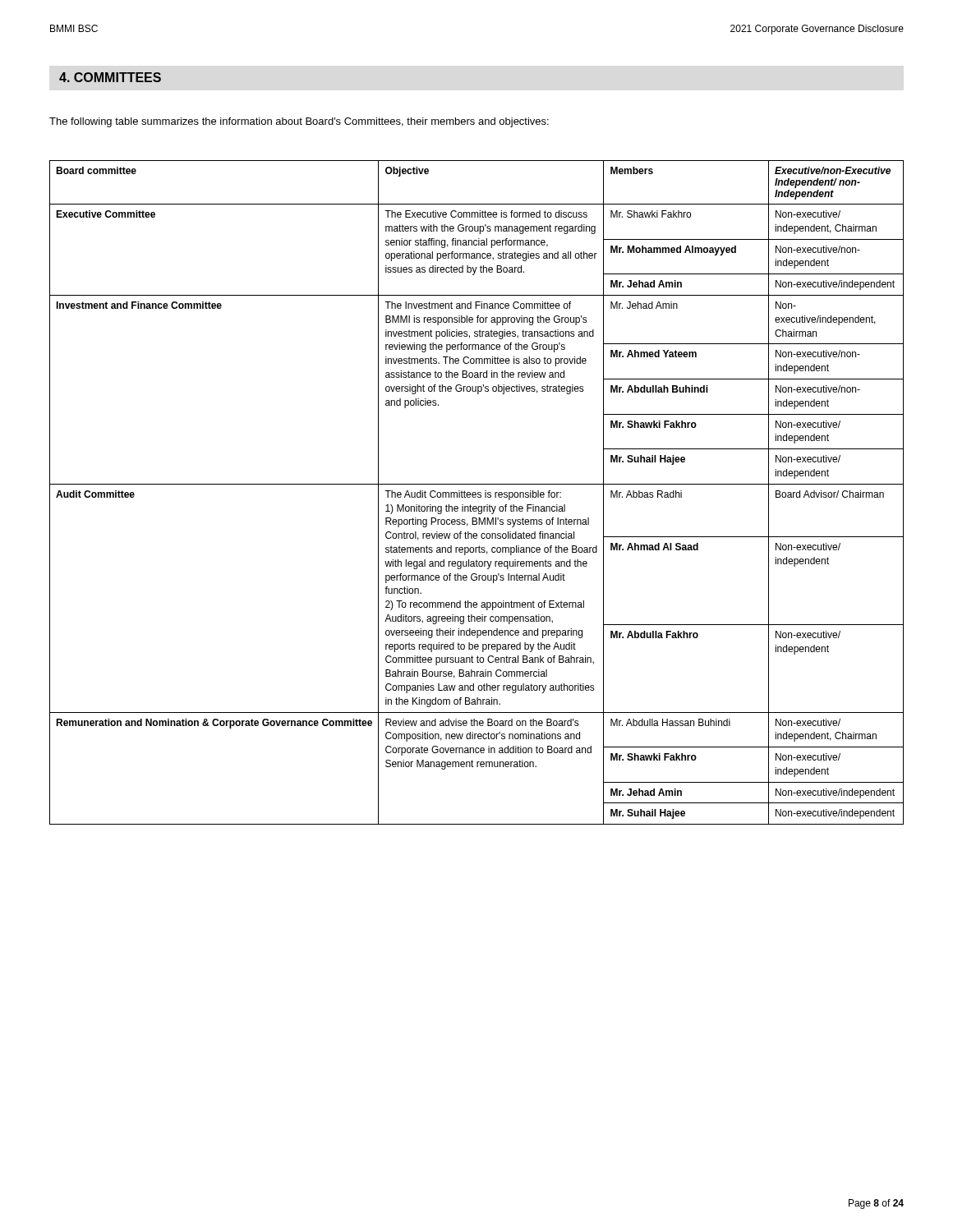The height and width of the screenshot is (1232, 953).
Task: Find the table that mentions "Mr. Abdulla Fakhro"
Action: 476,492
